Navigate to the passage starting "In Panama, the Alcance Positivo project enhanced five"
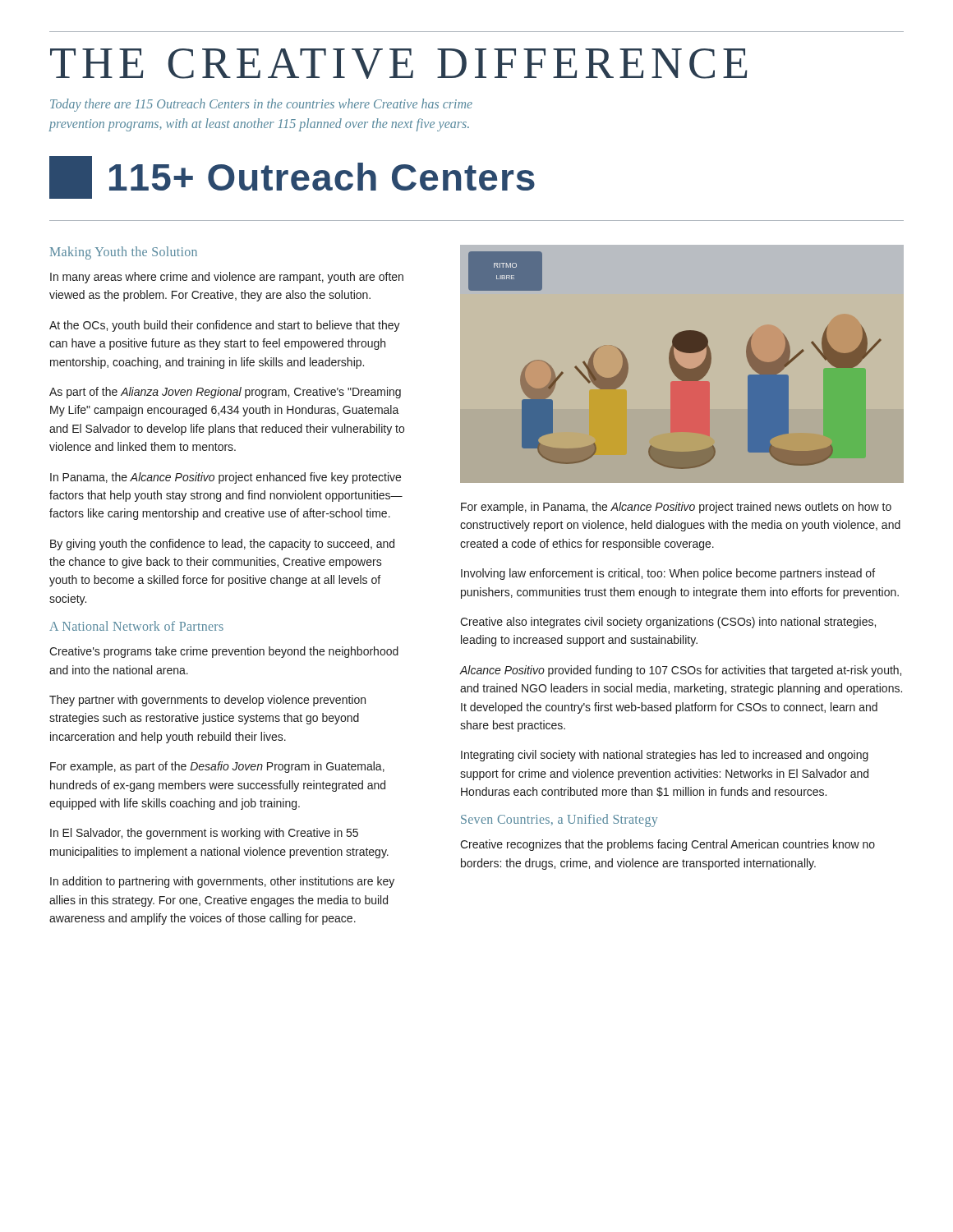This screenshot has height=1232, width=953. pyautogui.click(x=230, y=495)
